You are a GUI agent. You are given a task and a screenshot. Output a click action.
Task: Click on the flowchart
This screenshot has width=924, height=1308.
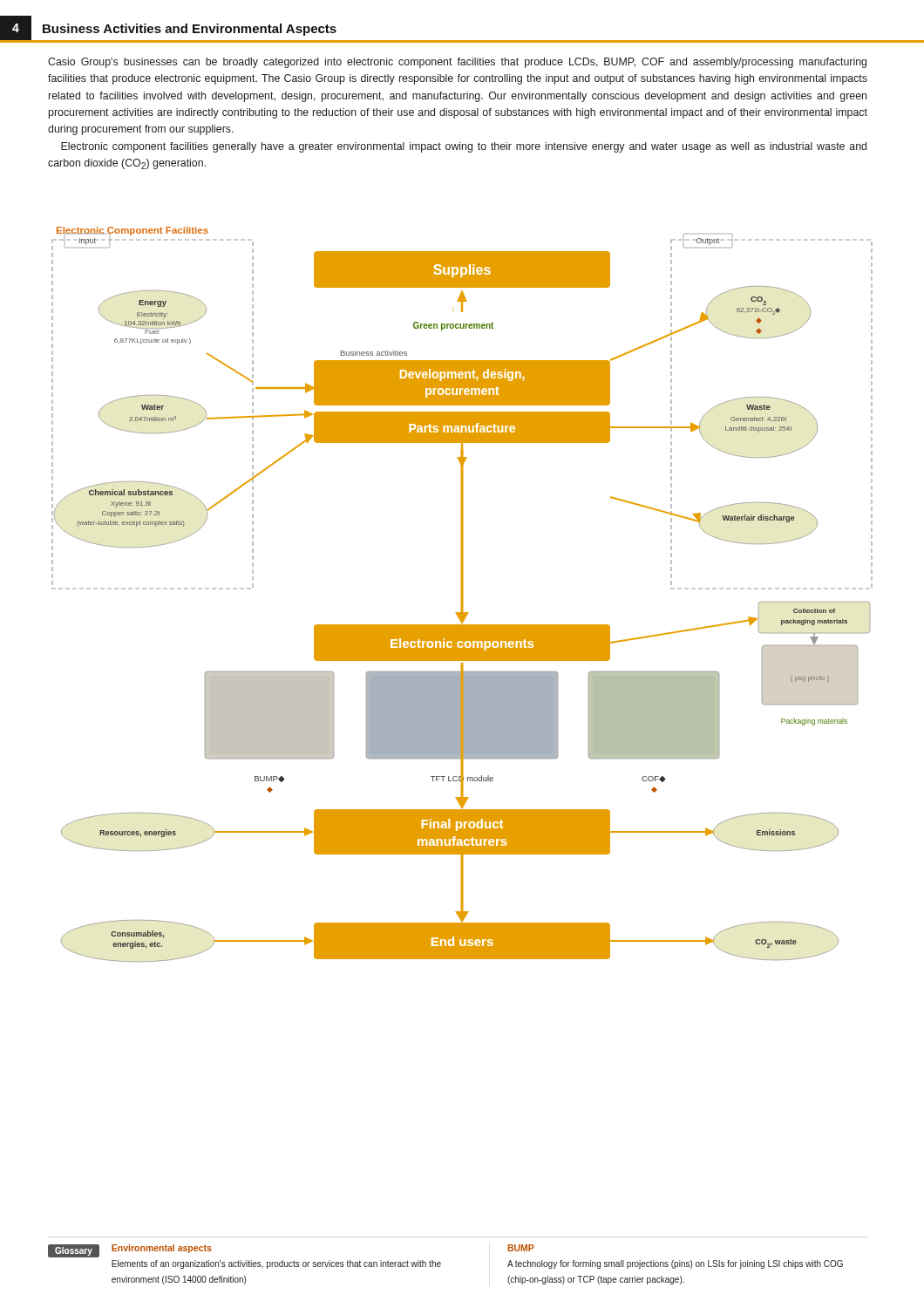(x=462, y=624)
